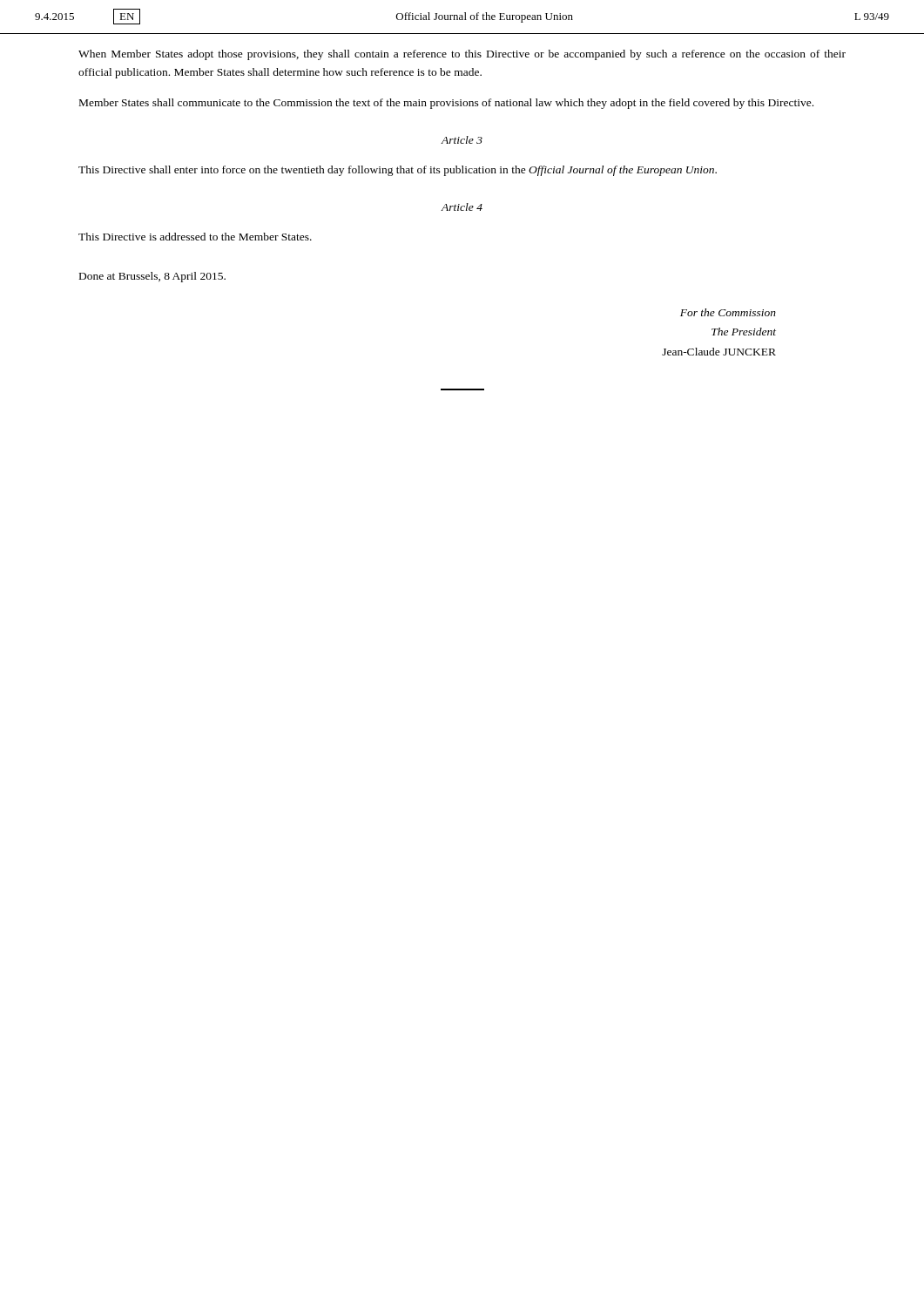
Task: Select the text starting "This Directive shall enter into force on the"
Action: pos(398,169)
